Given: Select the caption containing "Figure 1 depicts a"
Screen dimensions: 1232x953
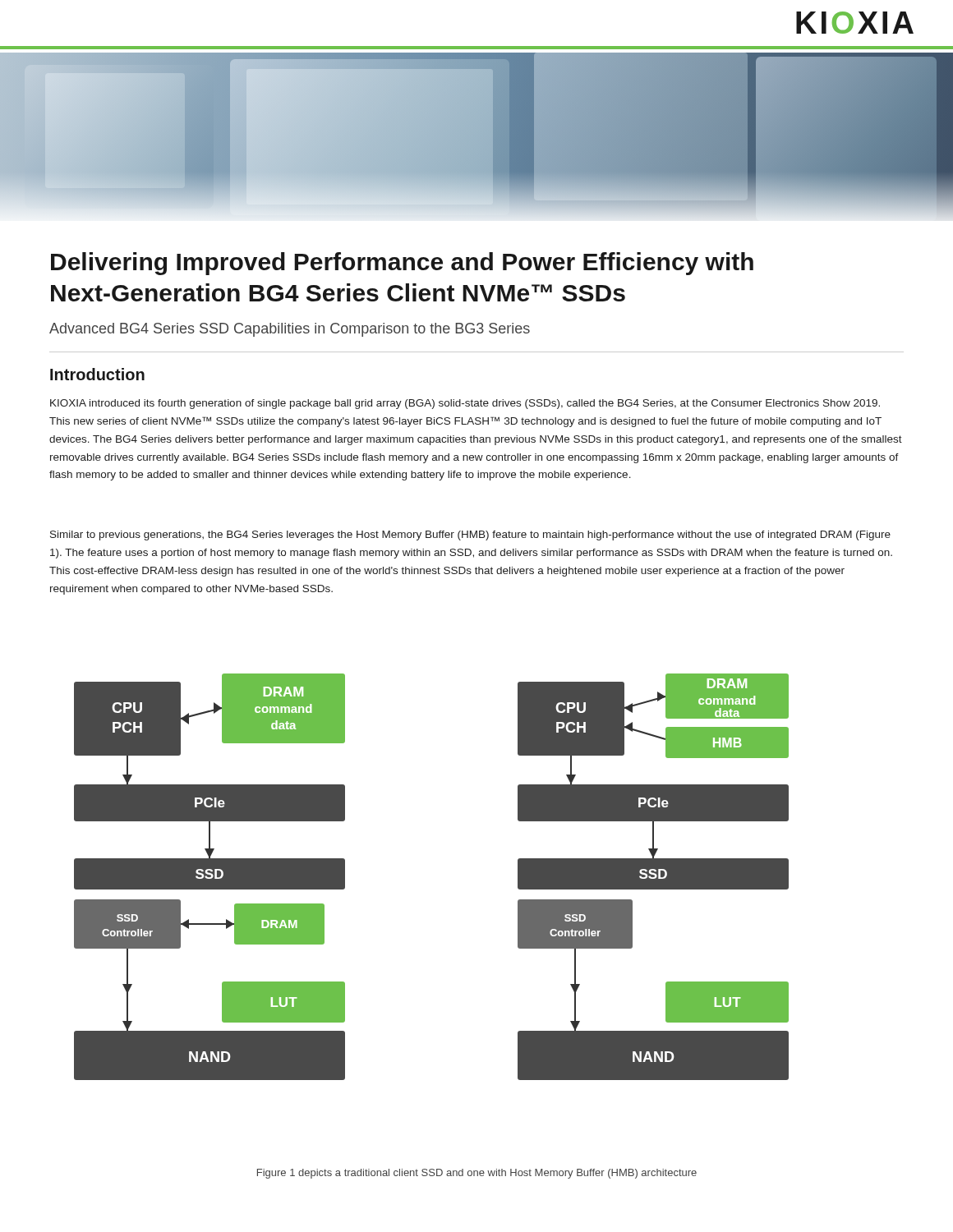Looking at the screenshot, I should pos(476,1172).
